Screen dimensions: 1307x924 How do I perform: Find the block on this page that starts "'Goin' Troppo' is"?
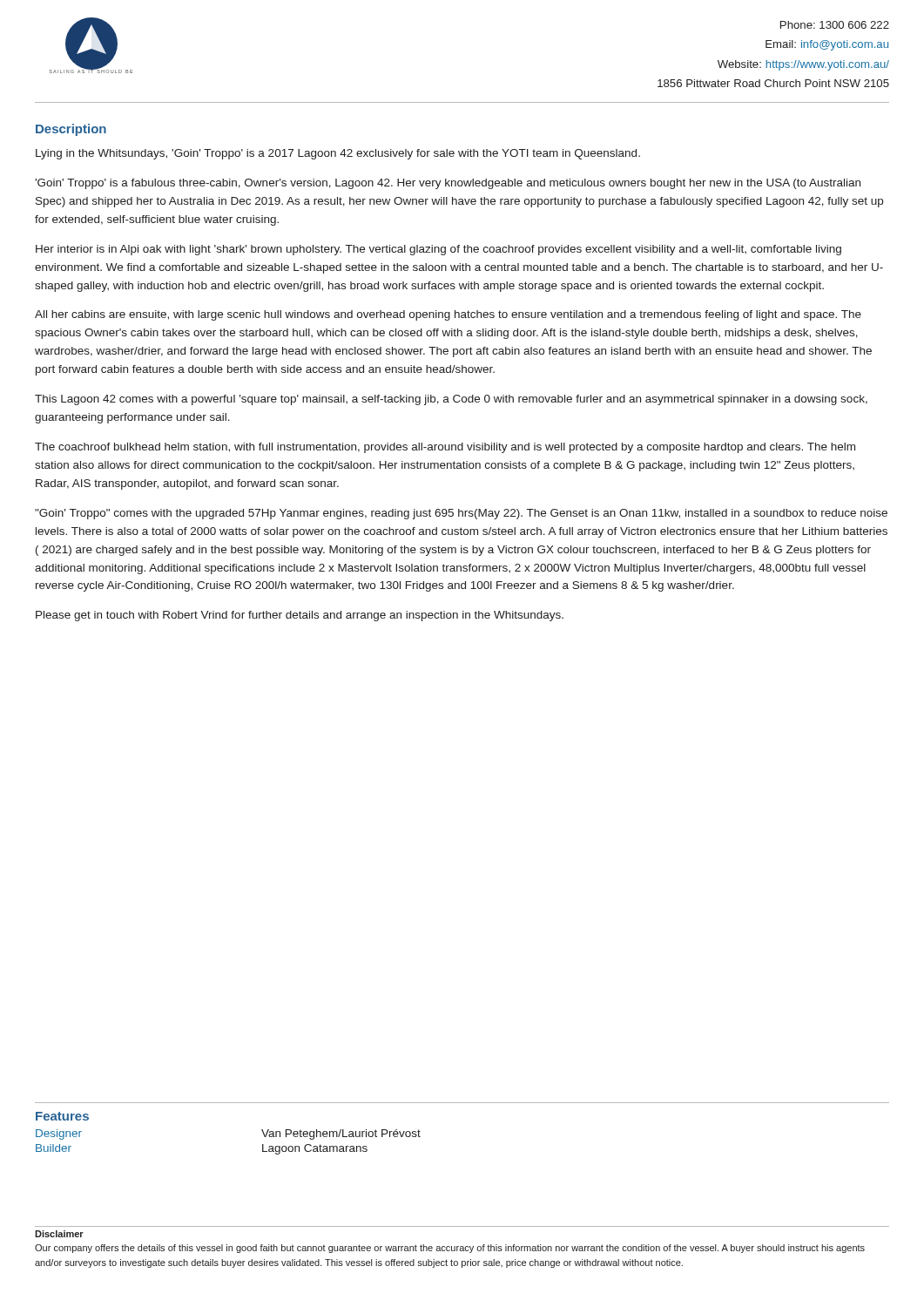click(459, 201)
